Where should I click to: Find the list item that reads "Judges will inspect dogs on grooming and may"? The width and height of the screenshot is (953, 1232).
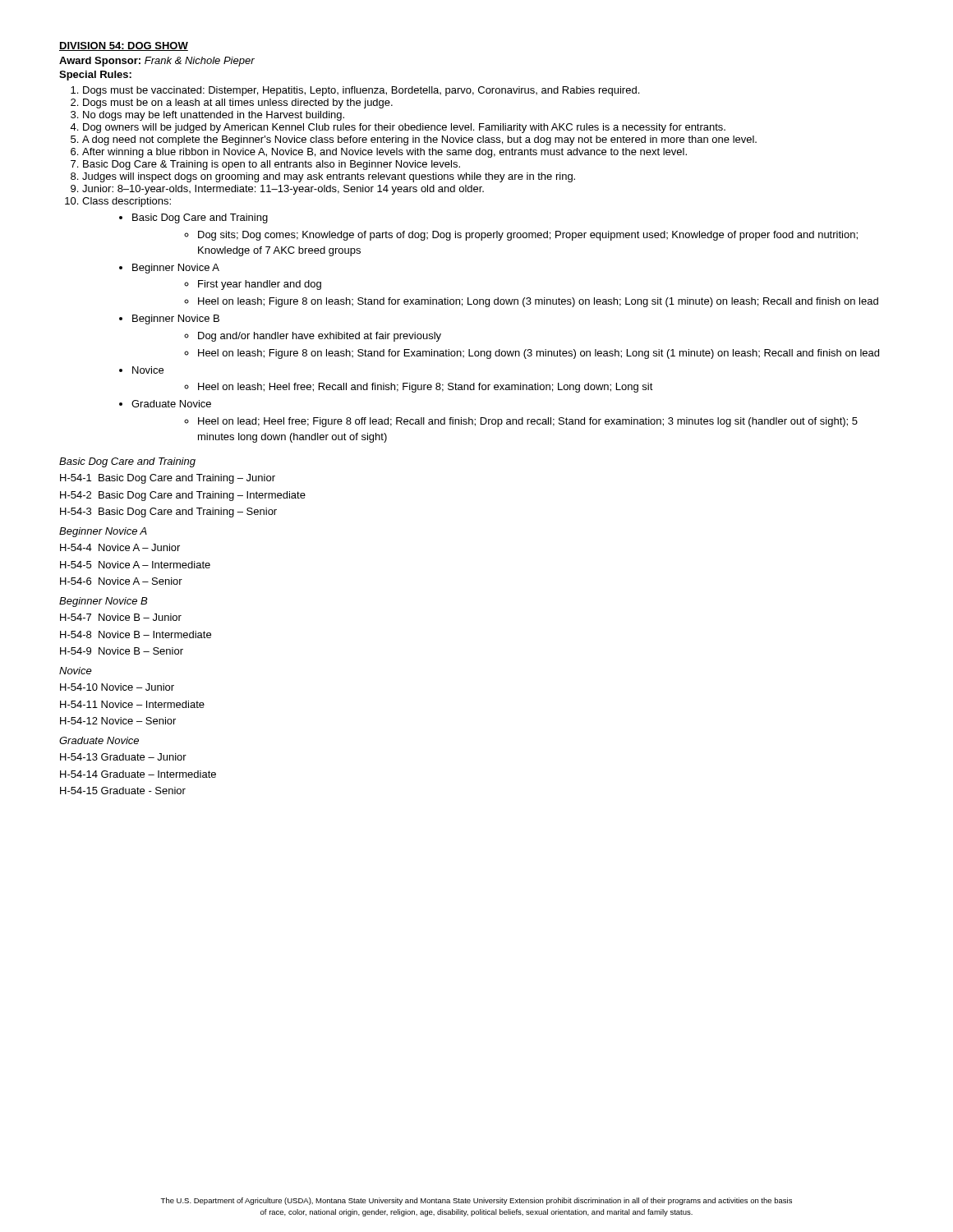(488, 176)
